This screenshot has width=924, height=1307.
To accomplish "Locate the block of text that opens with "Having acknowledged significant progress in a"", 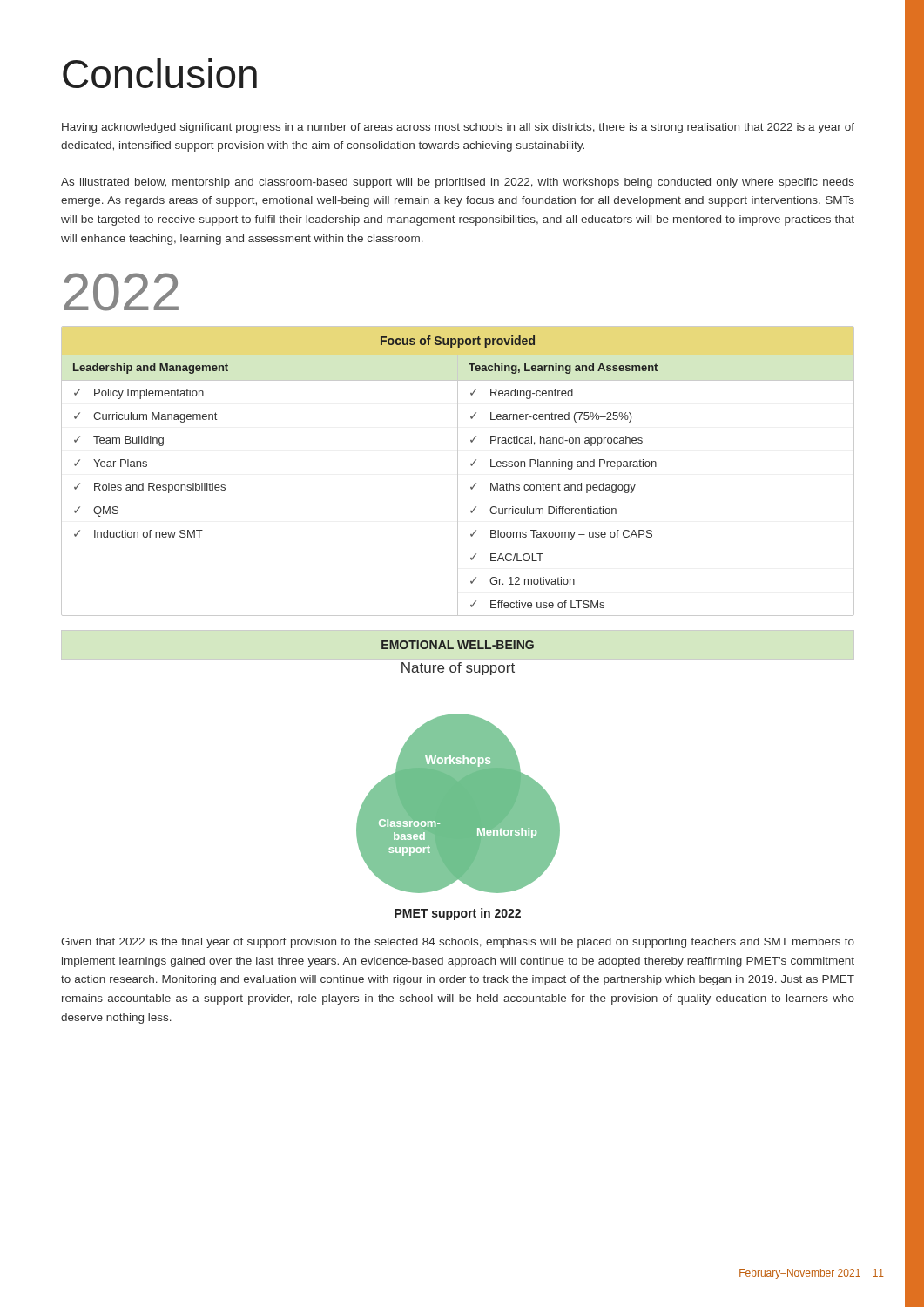I will click(458, 136).
